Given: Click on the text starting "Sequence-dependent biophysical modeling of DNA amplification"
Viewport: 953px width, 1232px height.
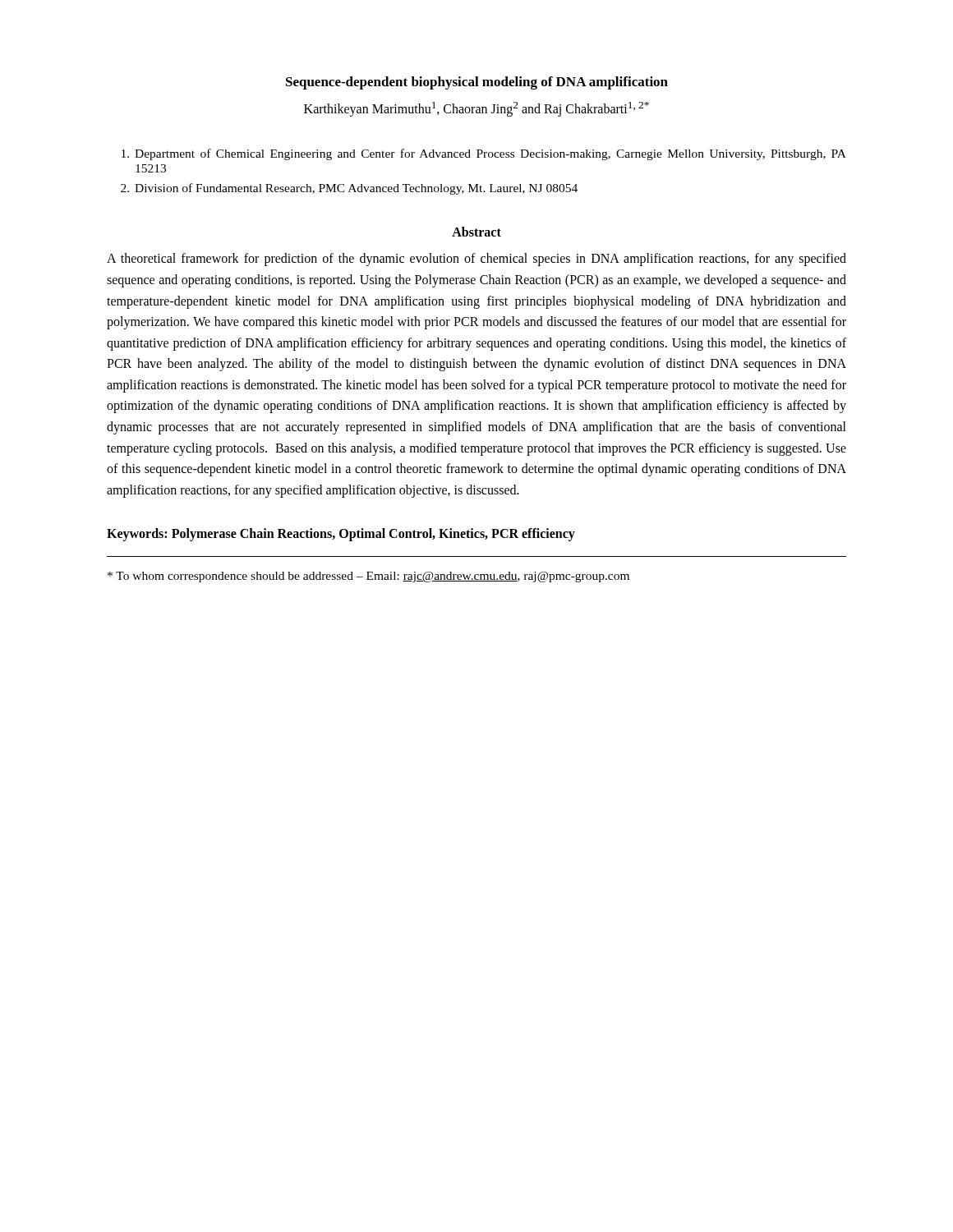Looking at the screenshot, I should 476,82.
